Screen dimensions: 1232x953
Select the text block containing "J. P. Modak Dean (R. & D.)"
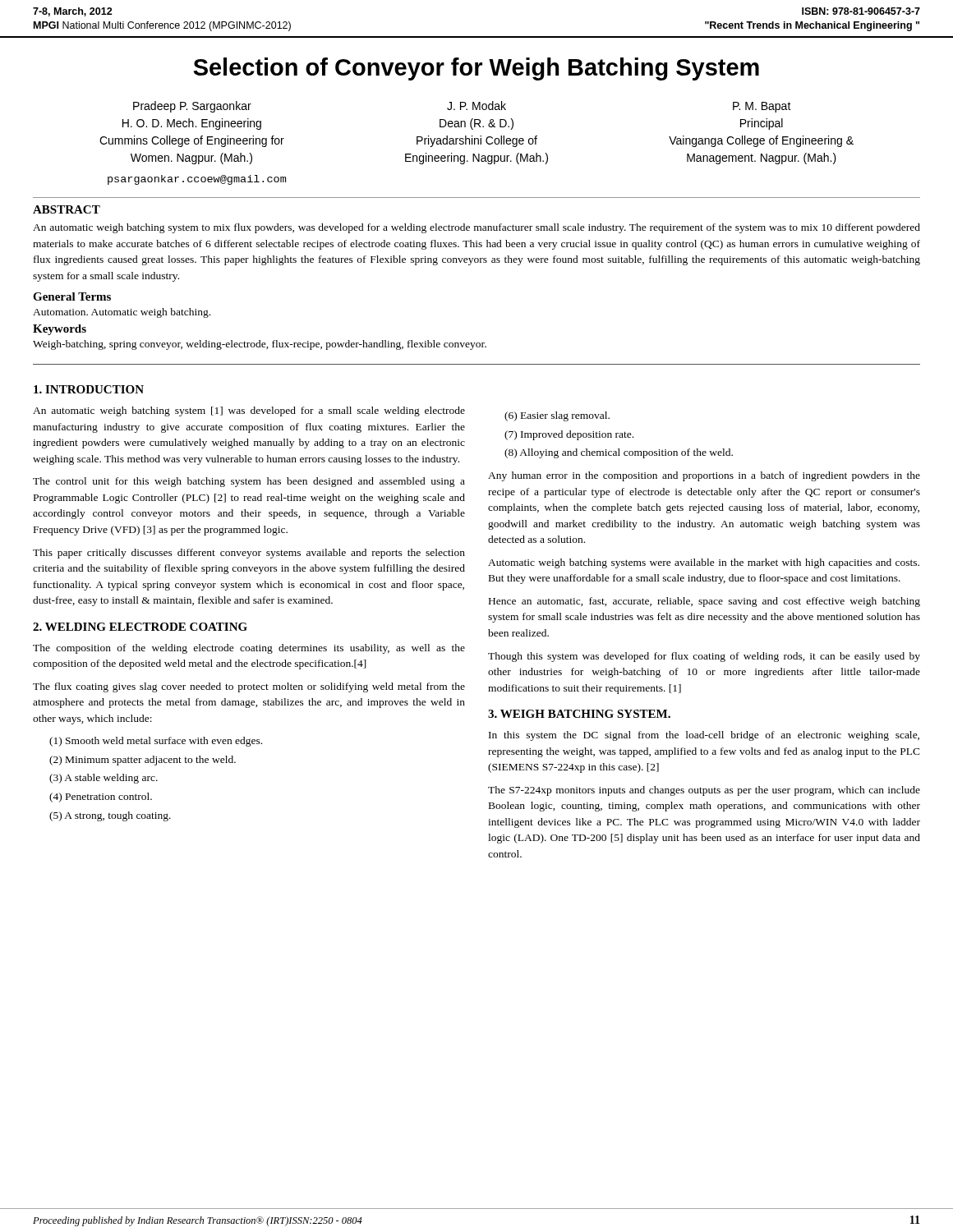tap(476, 132)
